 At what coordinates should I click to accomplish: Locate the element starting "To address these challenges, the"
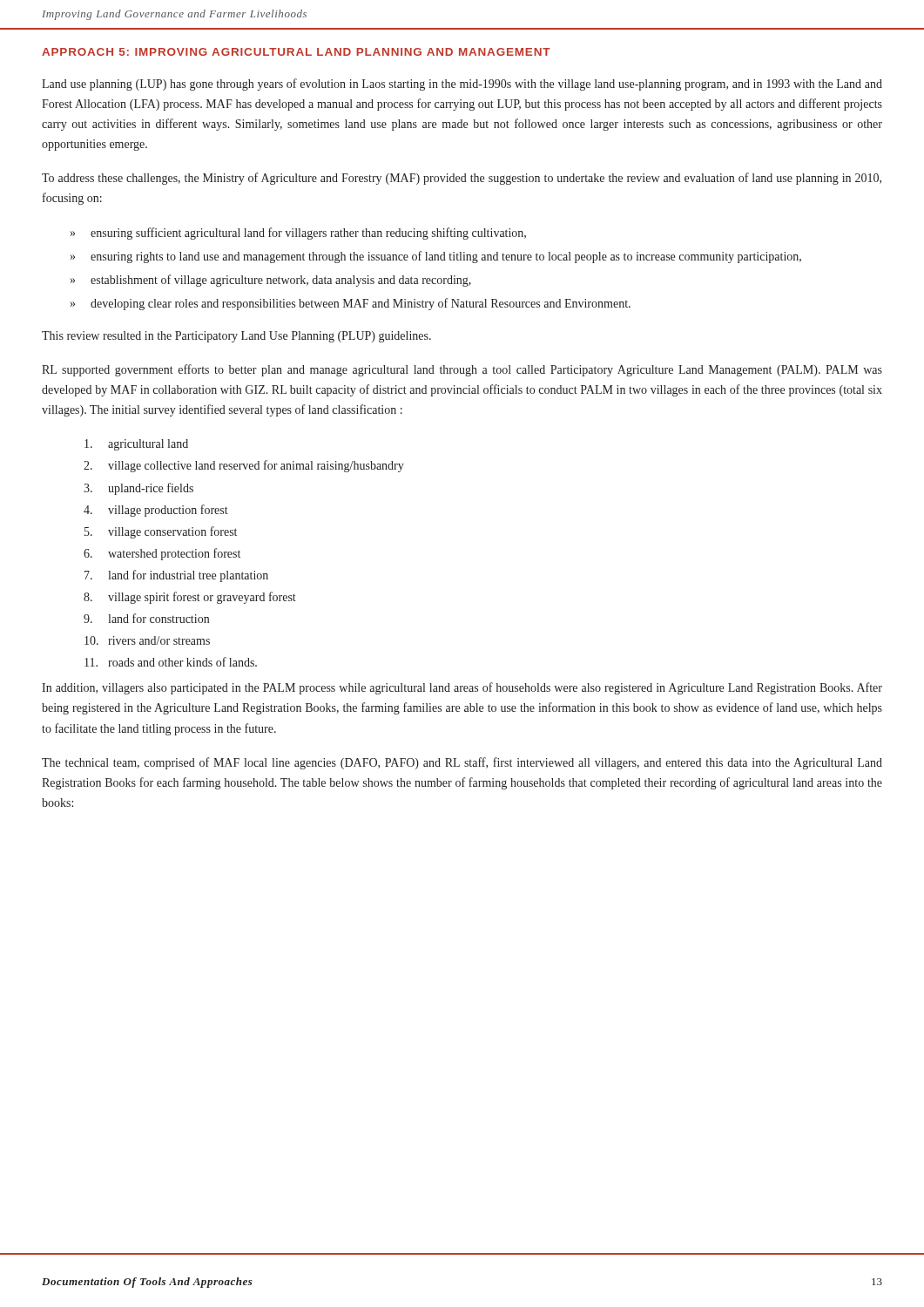pos(462,189)
